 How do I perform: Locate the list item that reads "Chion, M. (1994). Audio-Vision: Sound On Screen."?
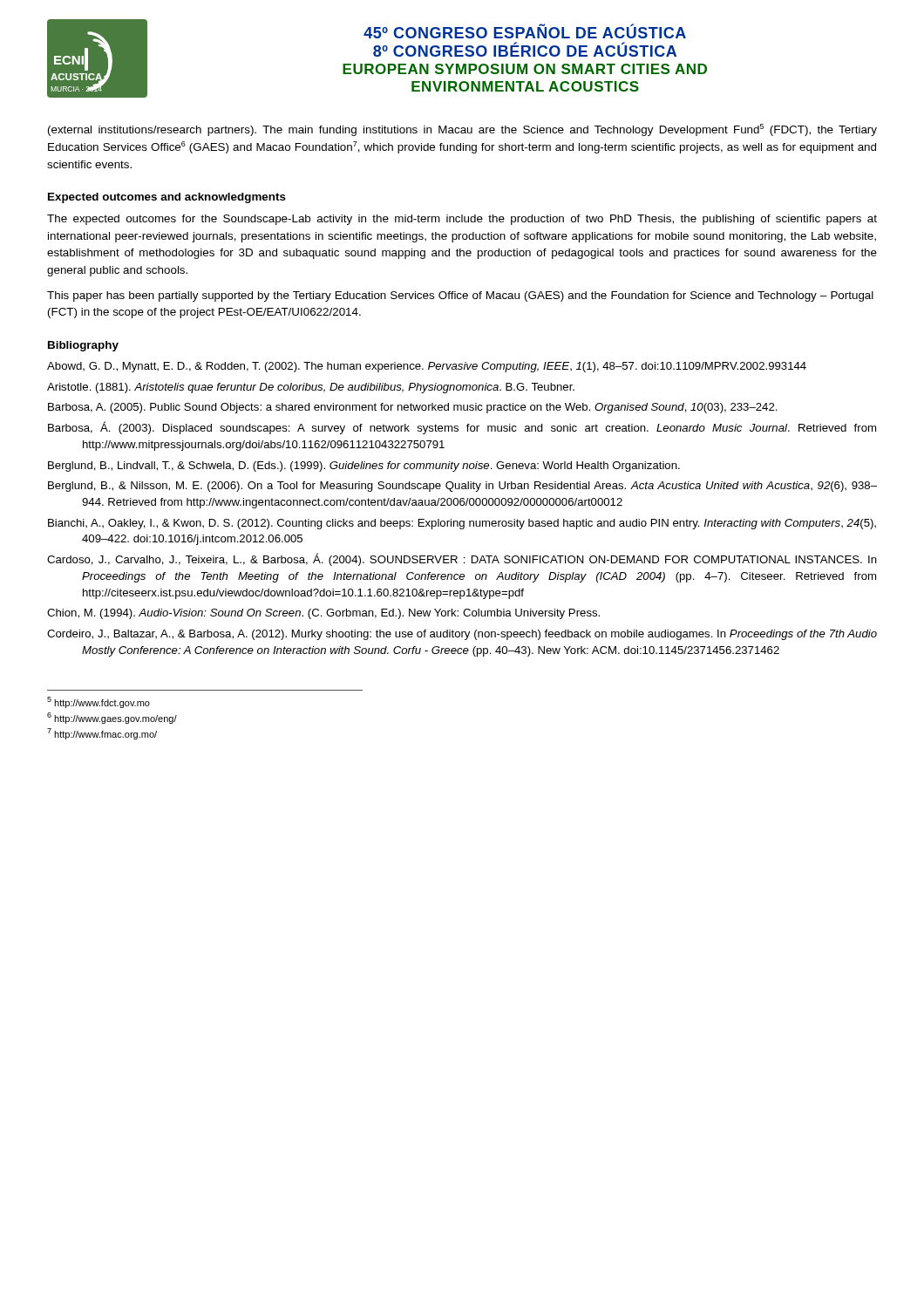click(x=324, y=613)
